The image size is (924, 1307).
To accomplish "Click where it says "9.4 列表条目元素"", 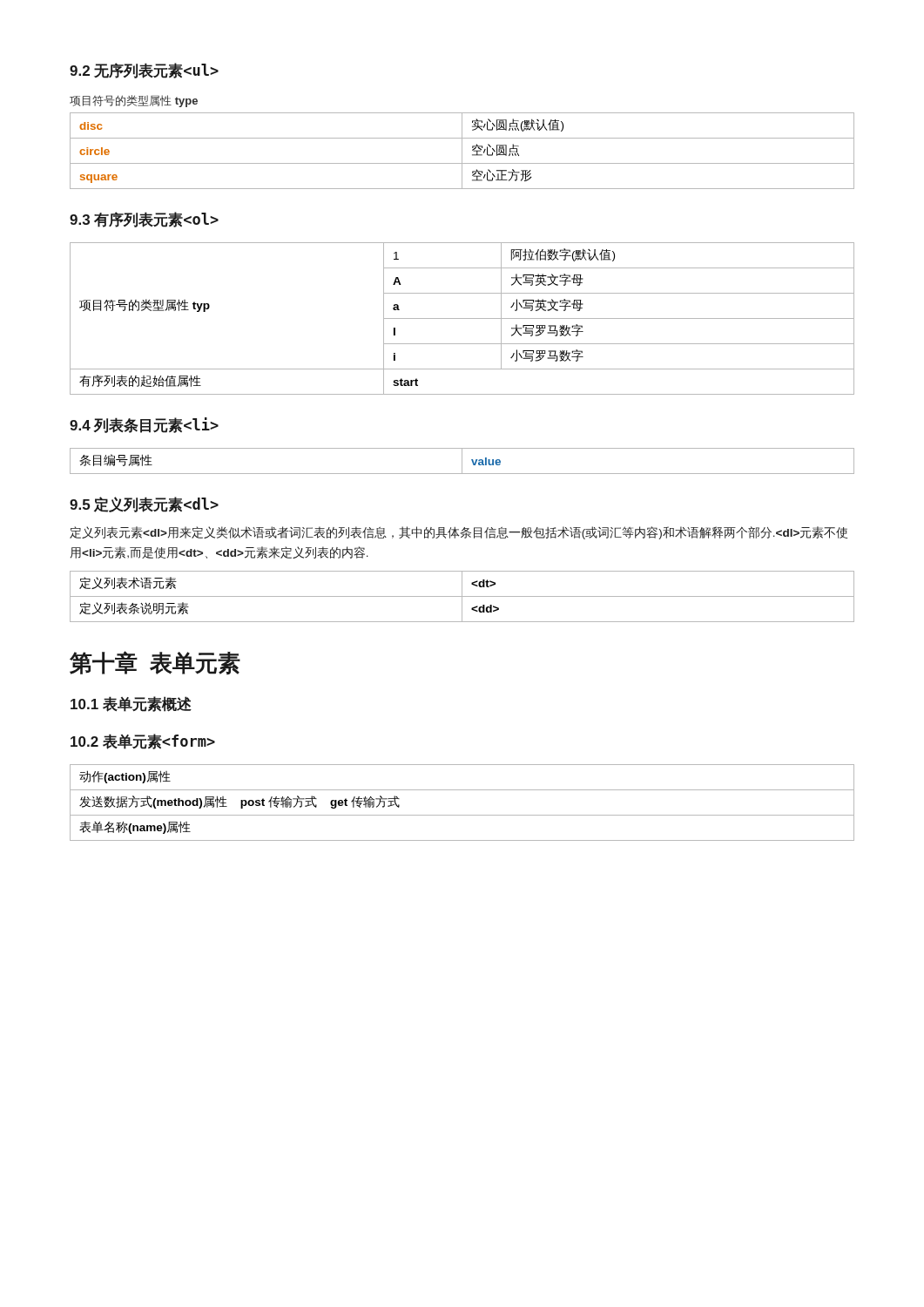I will 144,425.
